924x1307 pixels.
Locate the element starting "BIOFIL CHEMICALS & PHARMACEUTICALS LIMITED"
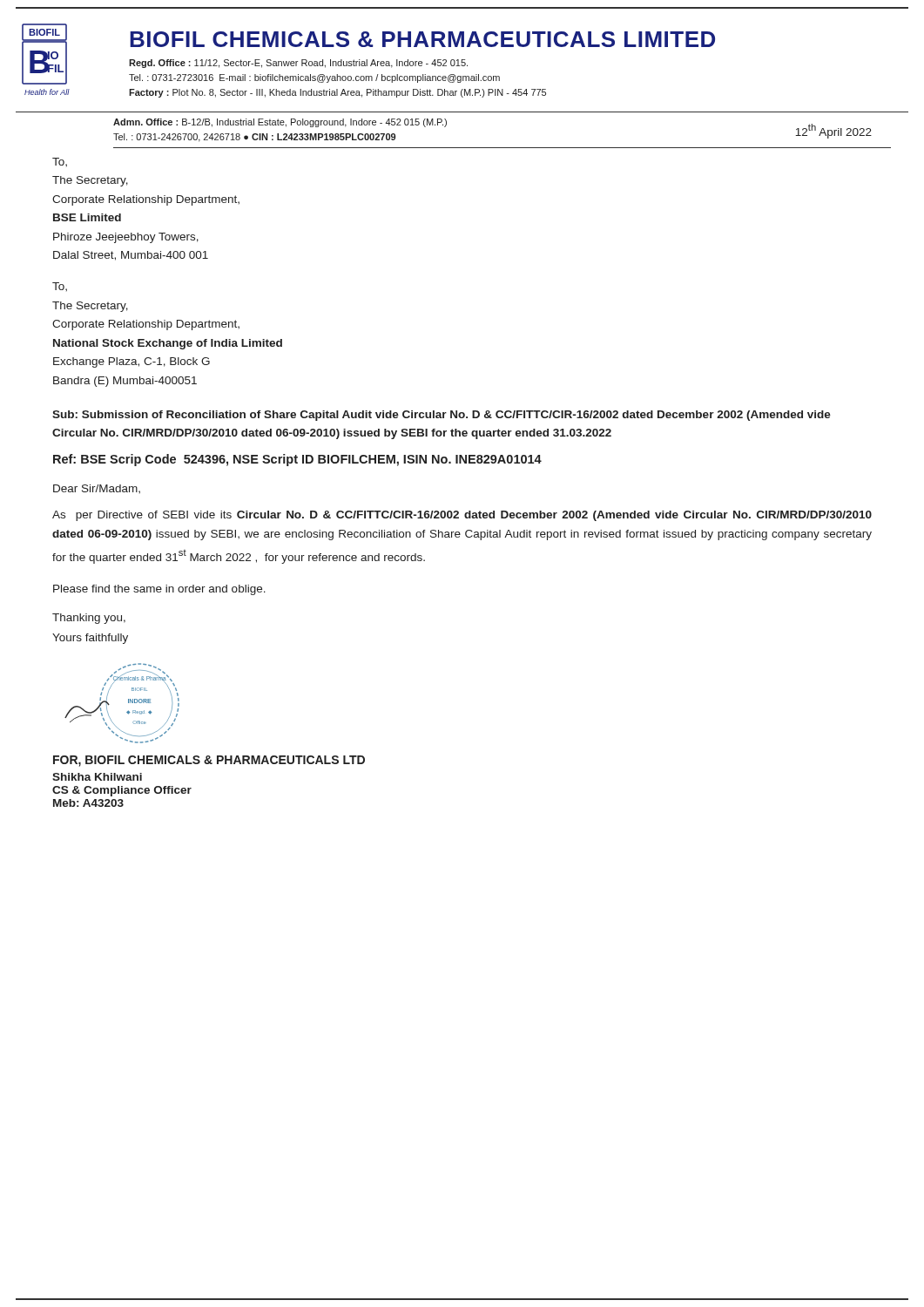(x=423, y=40)
